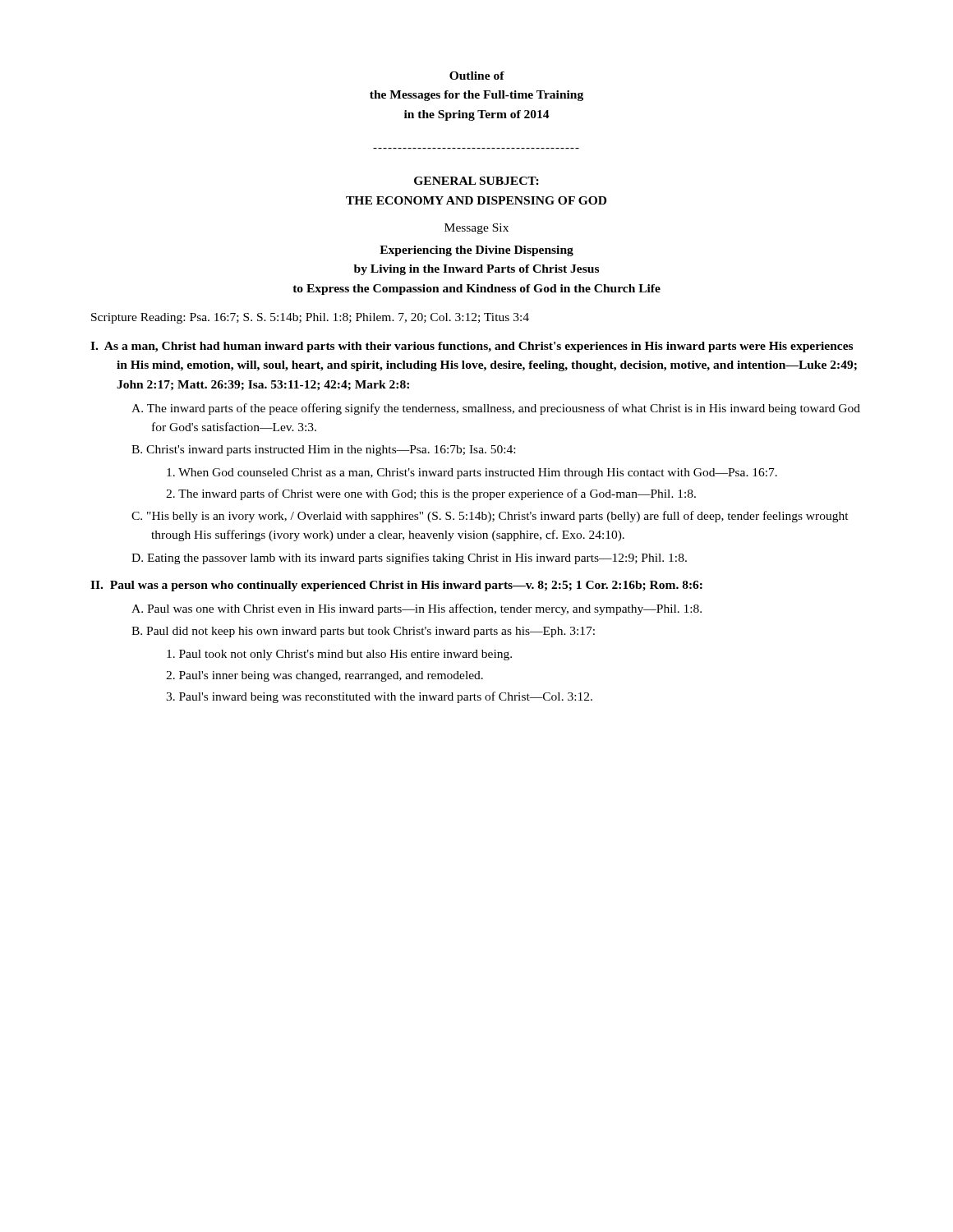Find the title with the text "Outline of the Messages for the Full-time"

[x=476, y=94]
